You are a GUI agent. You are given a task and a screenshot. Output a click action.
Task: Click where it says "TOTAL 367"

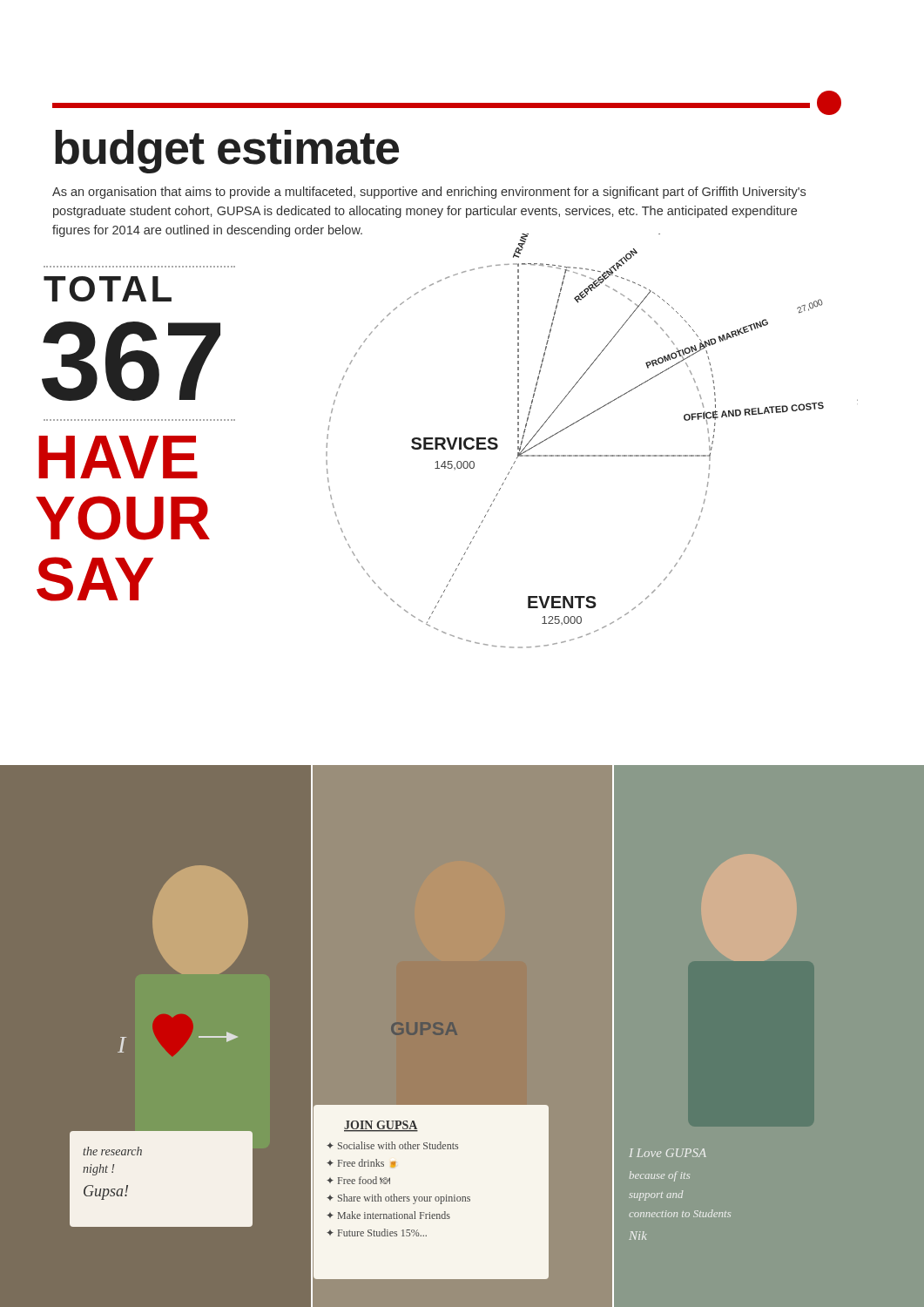coord(148,343)
